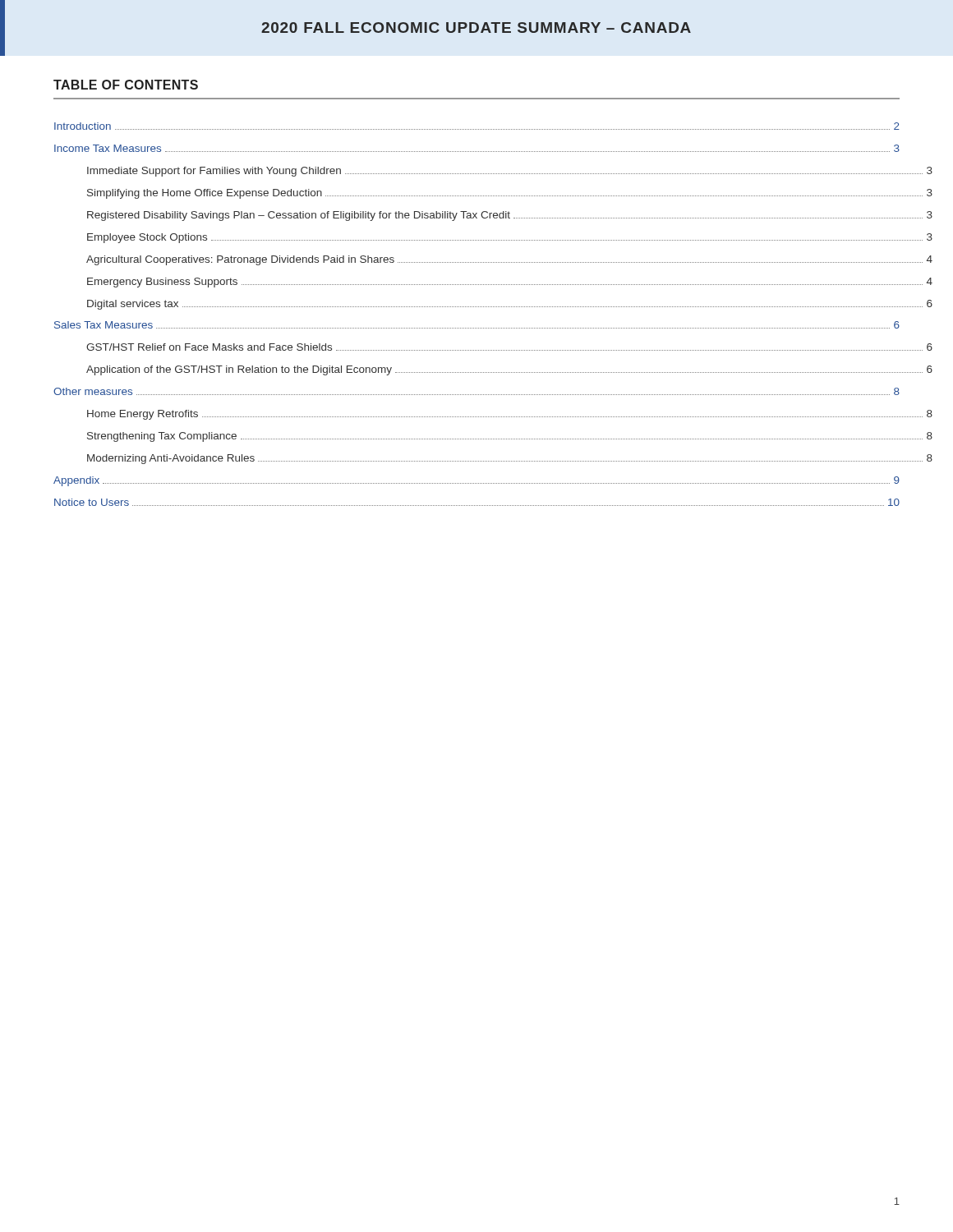Select the list item containing "Emergency Business Supports 4"
The height and width of the screenshot is (1232, 953).
(509, 282)
